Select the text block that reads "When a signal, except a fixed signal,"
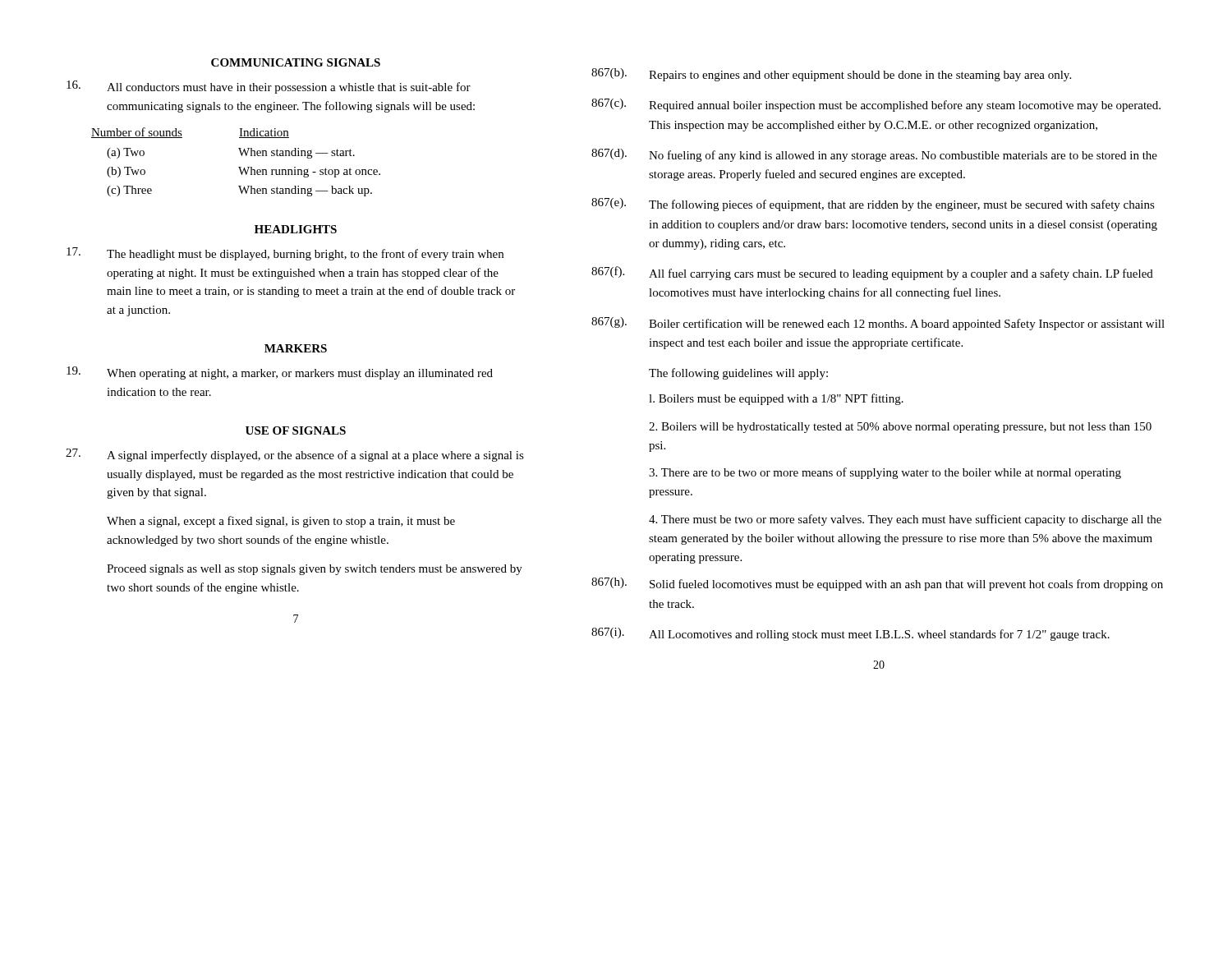The height and width of the screenshot is (953, 1232). [x=281, y=530]
